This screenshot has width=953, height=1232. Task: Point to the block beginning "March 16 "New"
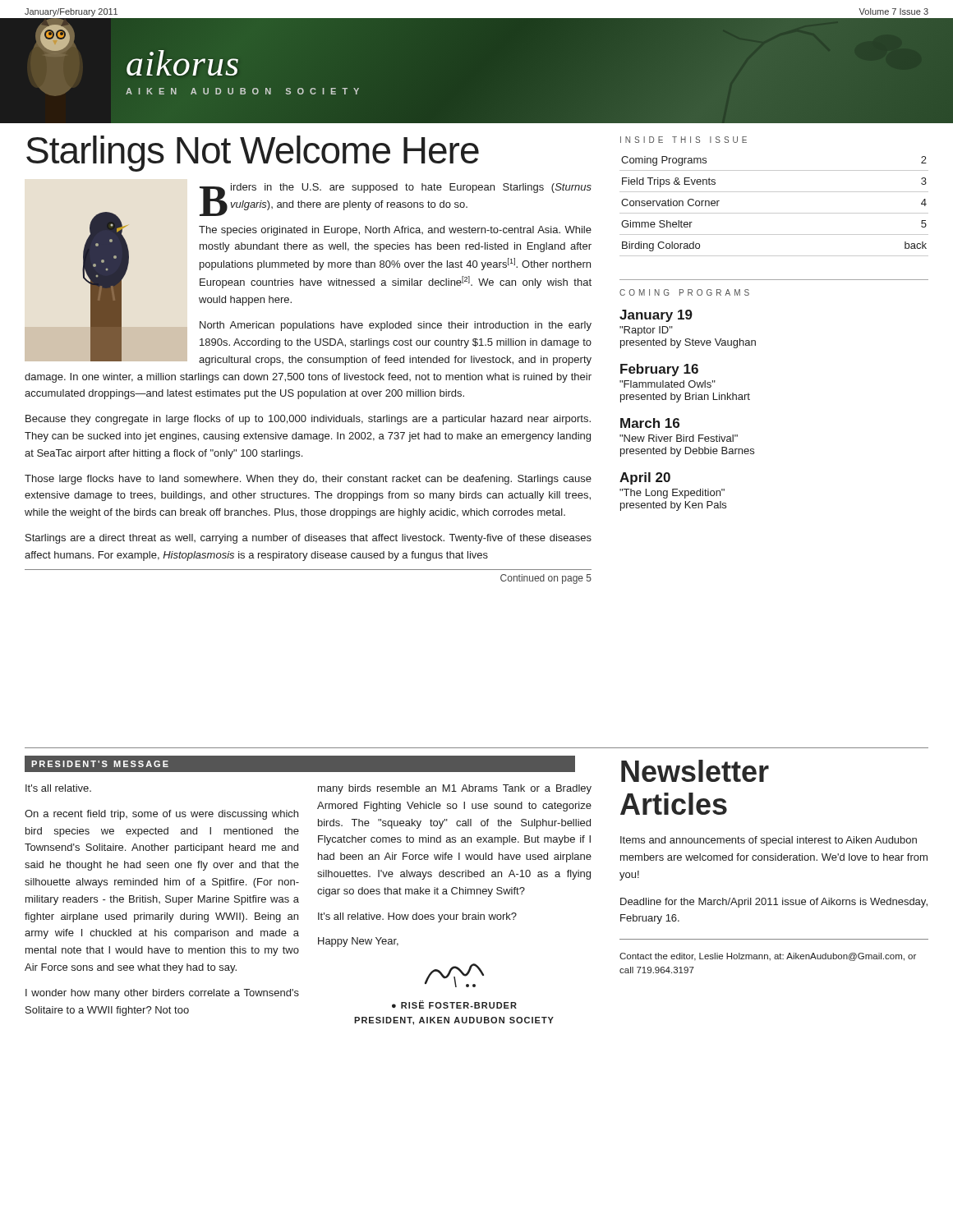point(650,423)
